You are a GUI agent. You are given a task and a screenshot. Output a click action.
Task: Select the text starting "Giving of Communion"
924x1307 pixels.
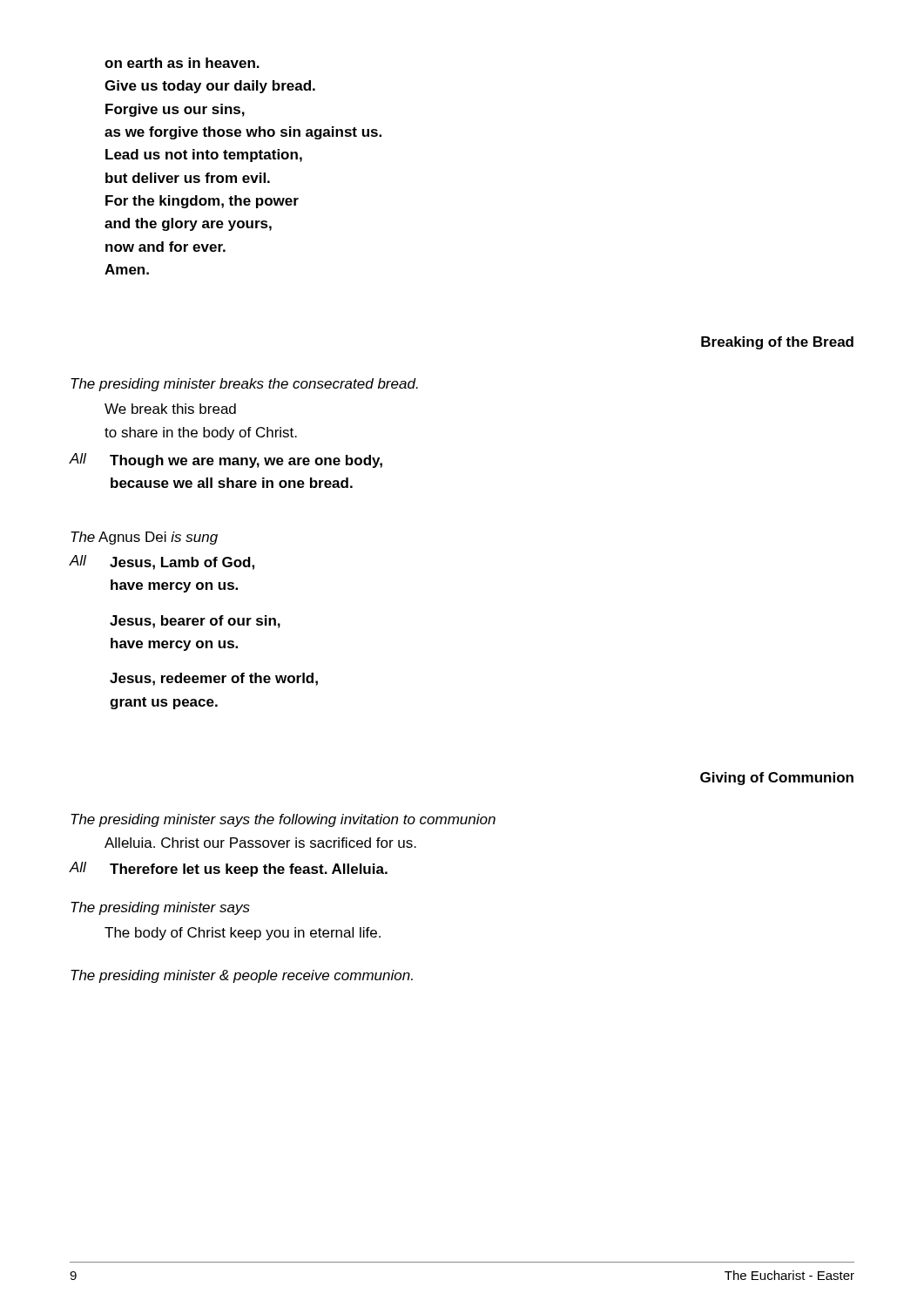point(777,779)
